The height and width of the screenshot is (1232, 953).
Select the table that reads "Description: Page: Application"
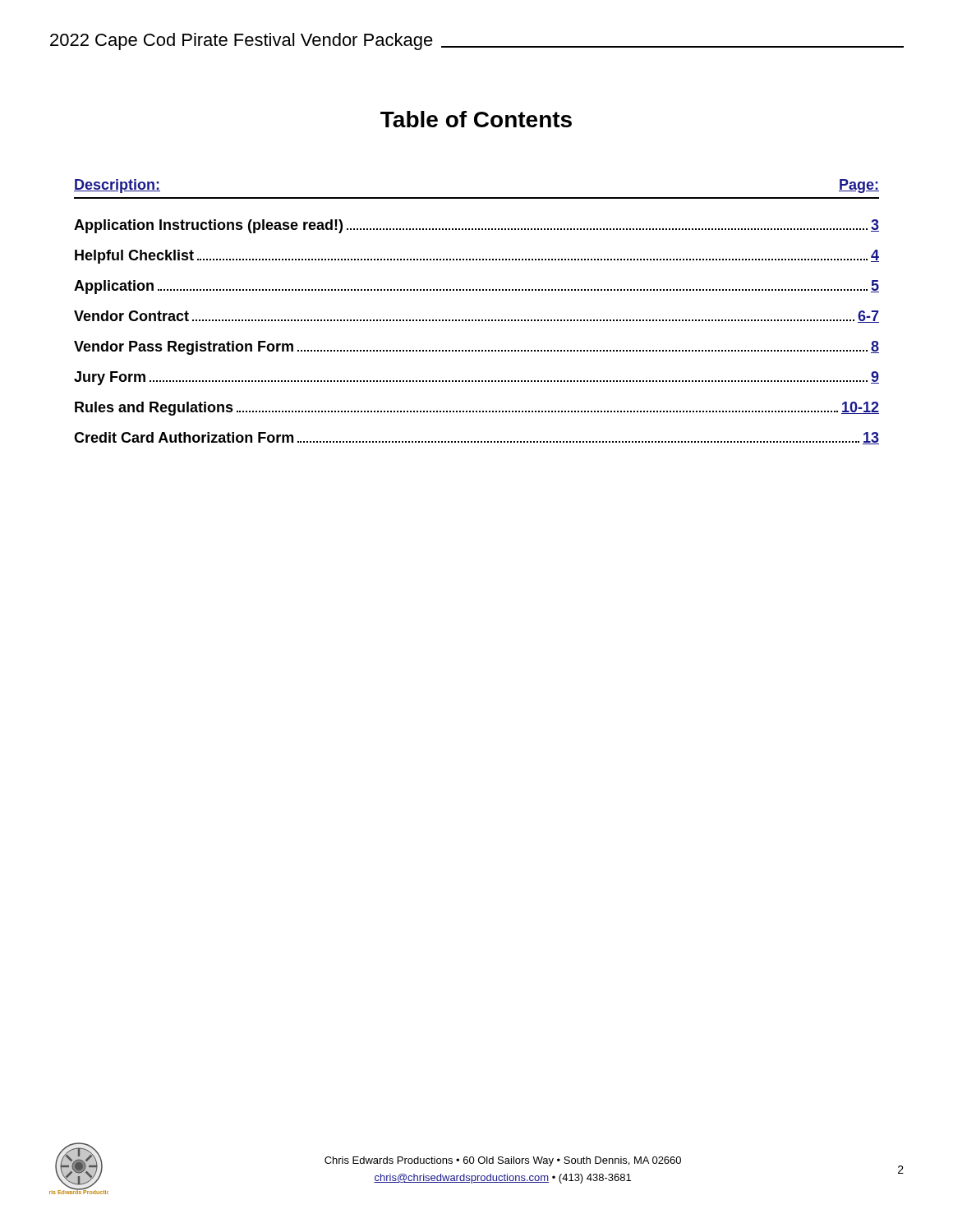[x=476, y=312]
